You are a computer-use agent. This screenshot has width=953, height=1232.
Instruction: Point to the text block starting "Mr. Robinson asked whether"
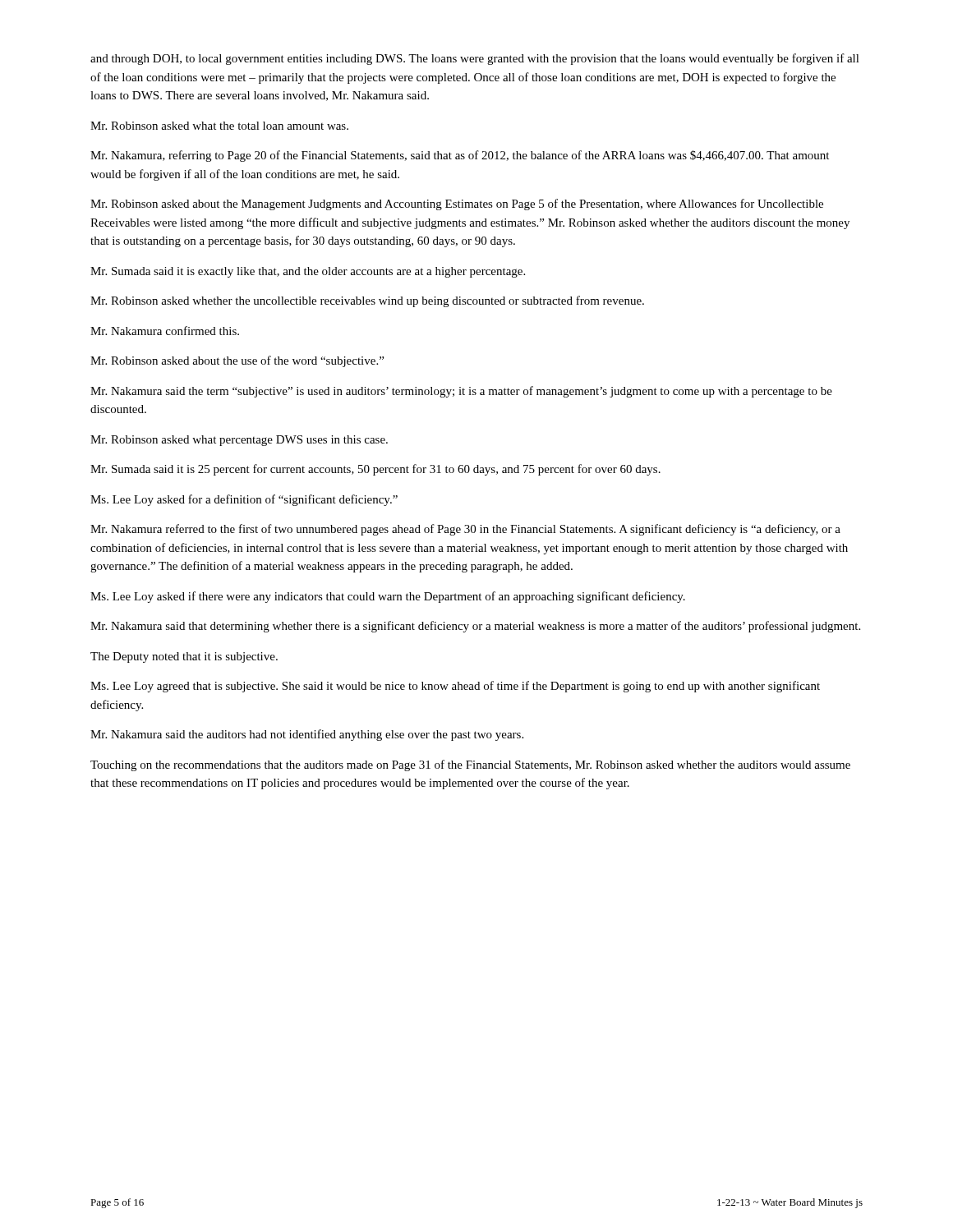(368, 301)
